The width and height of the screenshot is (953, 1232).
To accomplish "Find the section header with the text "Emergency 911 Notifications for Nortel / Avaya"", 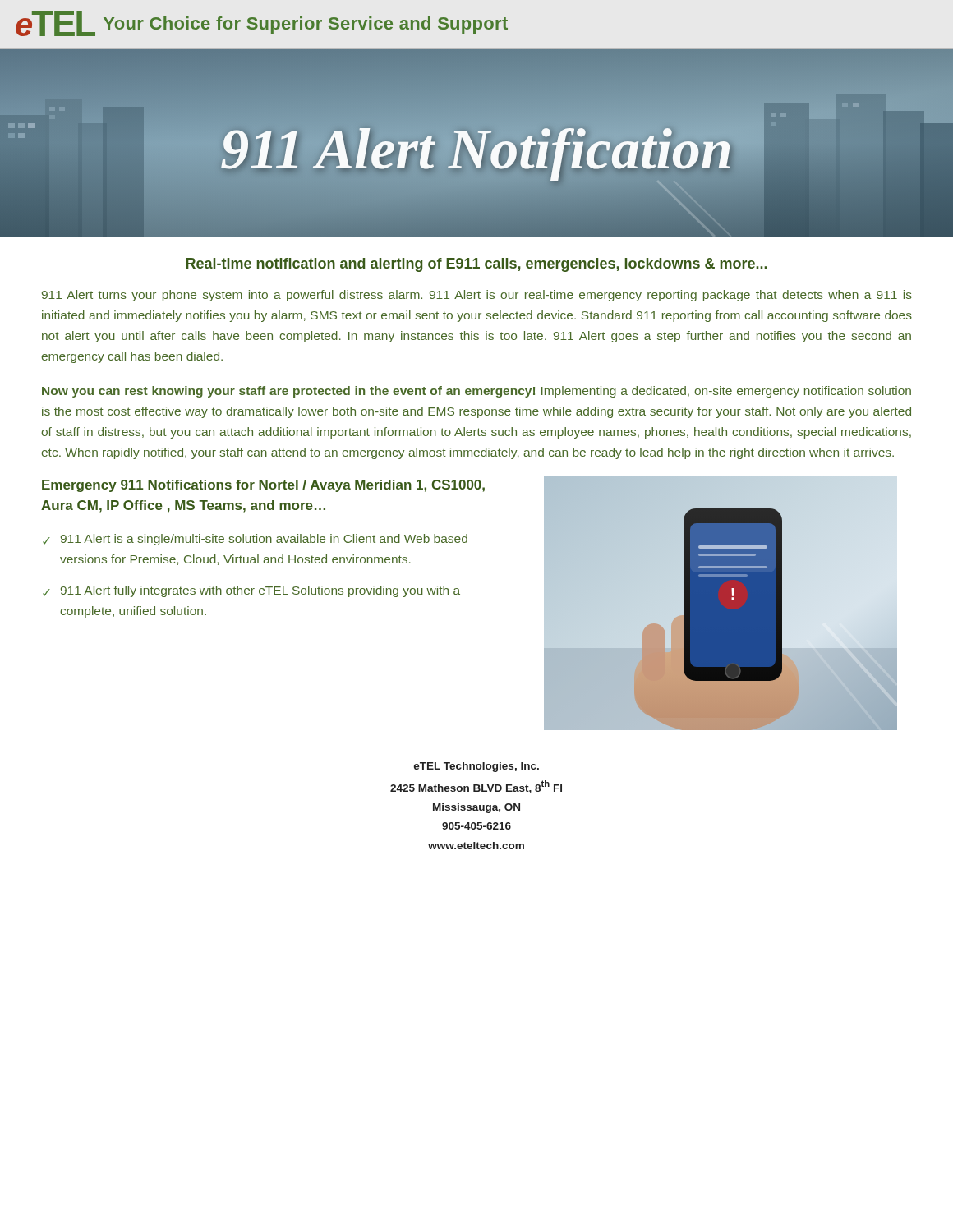I will 263,495.
